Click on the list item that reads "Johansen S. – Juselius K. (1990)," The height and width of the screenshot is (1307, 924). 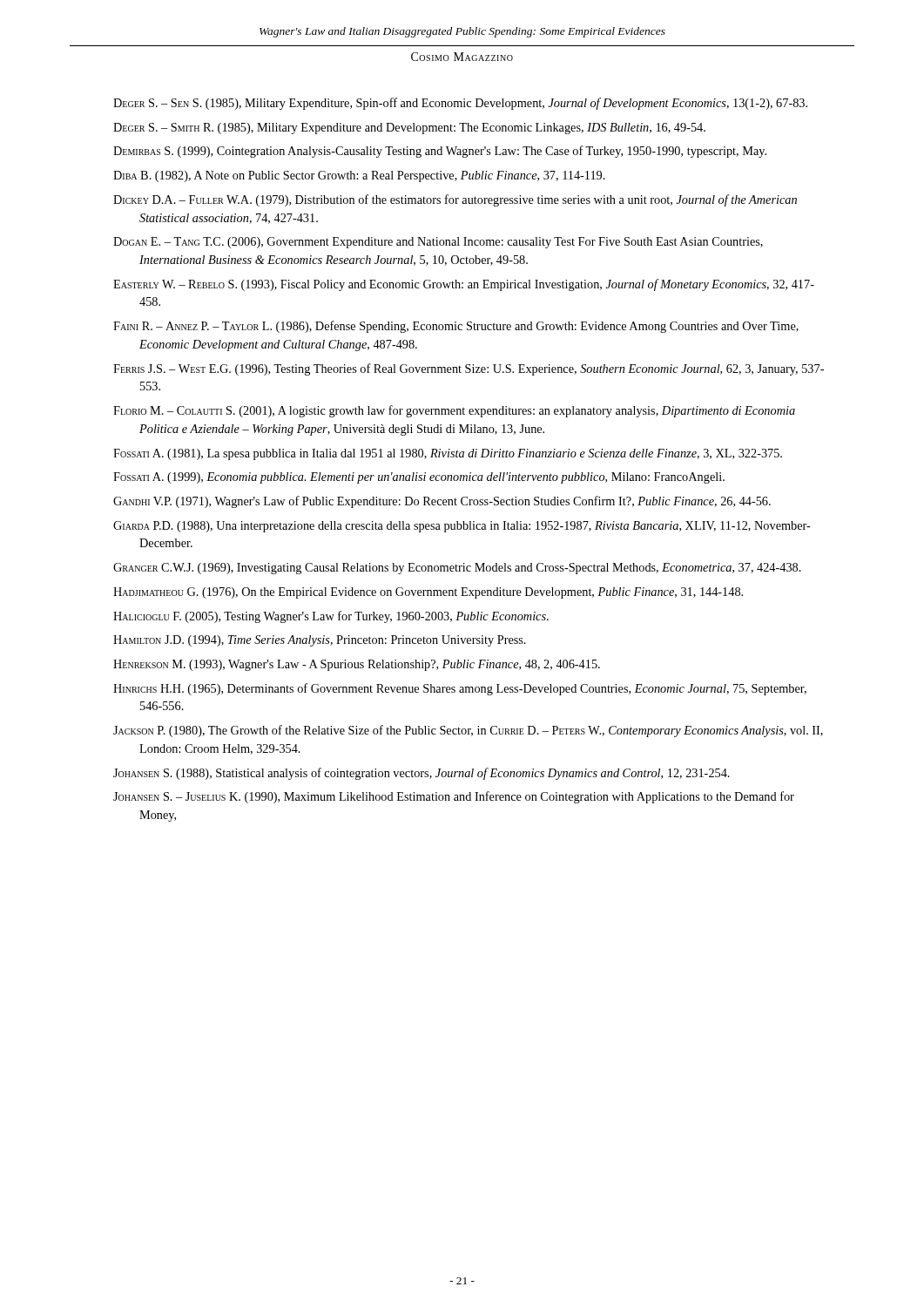454,806
